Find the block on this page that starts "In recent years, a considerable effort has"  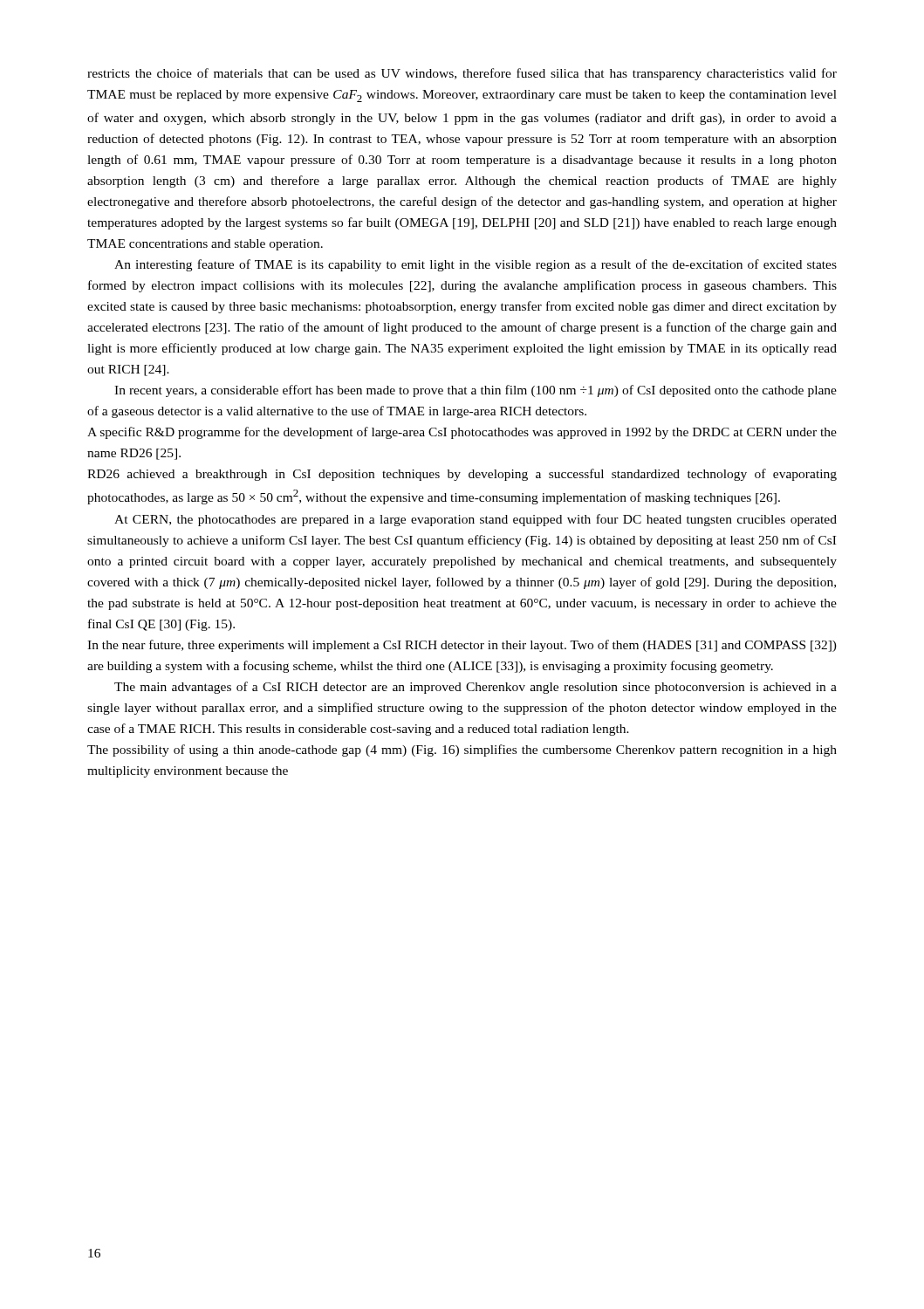pyautogui.click(x=462, y=401)
